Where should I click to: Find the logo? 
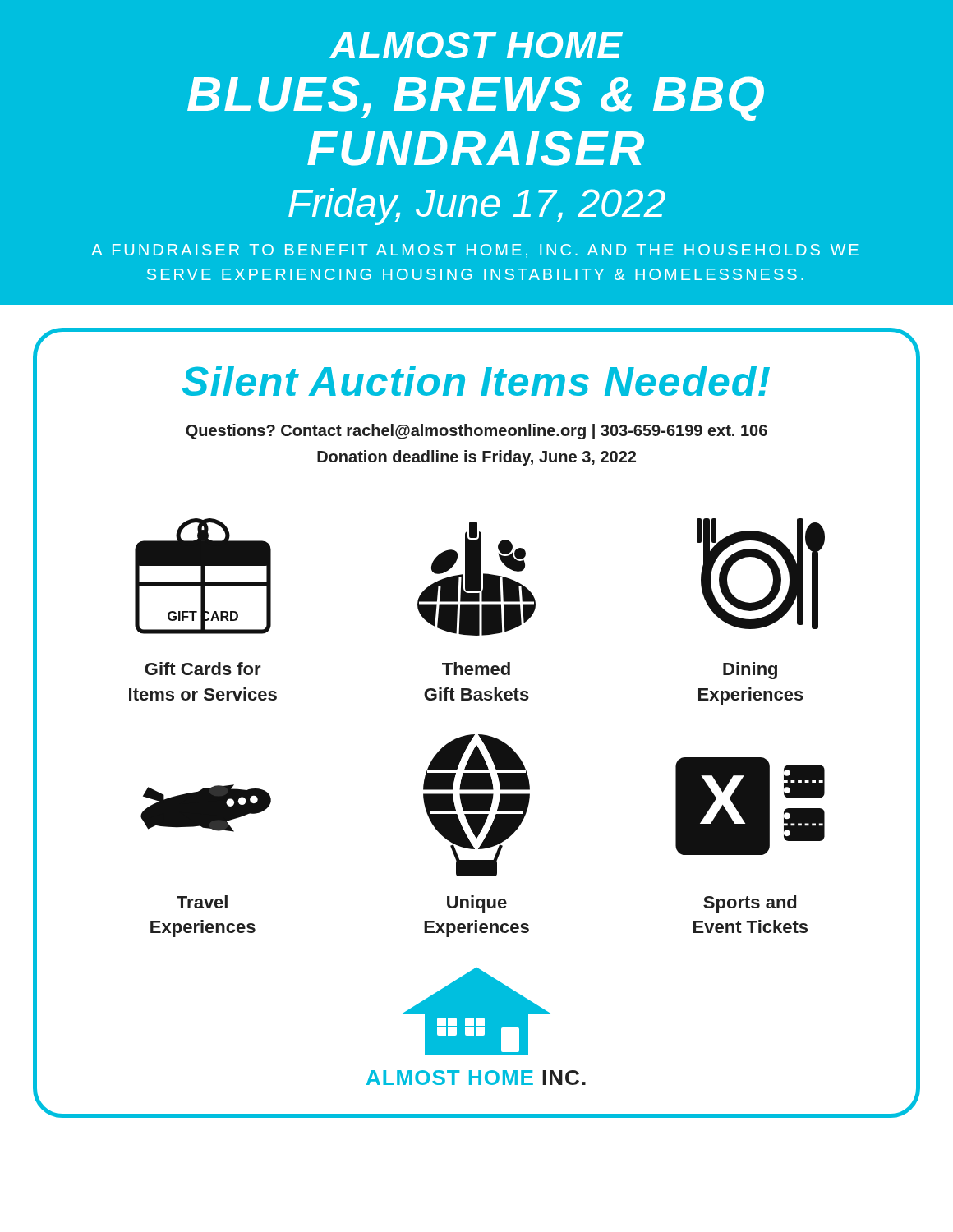pyautogui.click(x=476, y=1026)
